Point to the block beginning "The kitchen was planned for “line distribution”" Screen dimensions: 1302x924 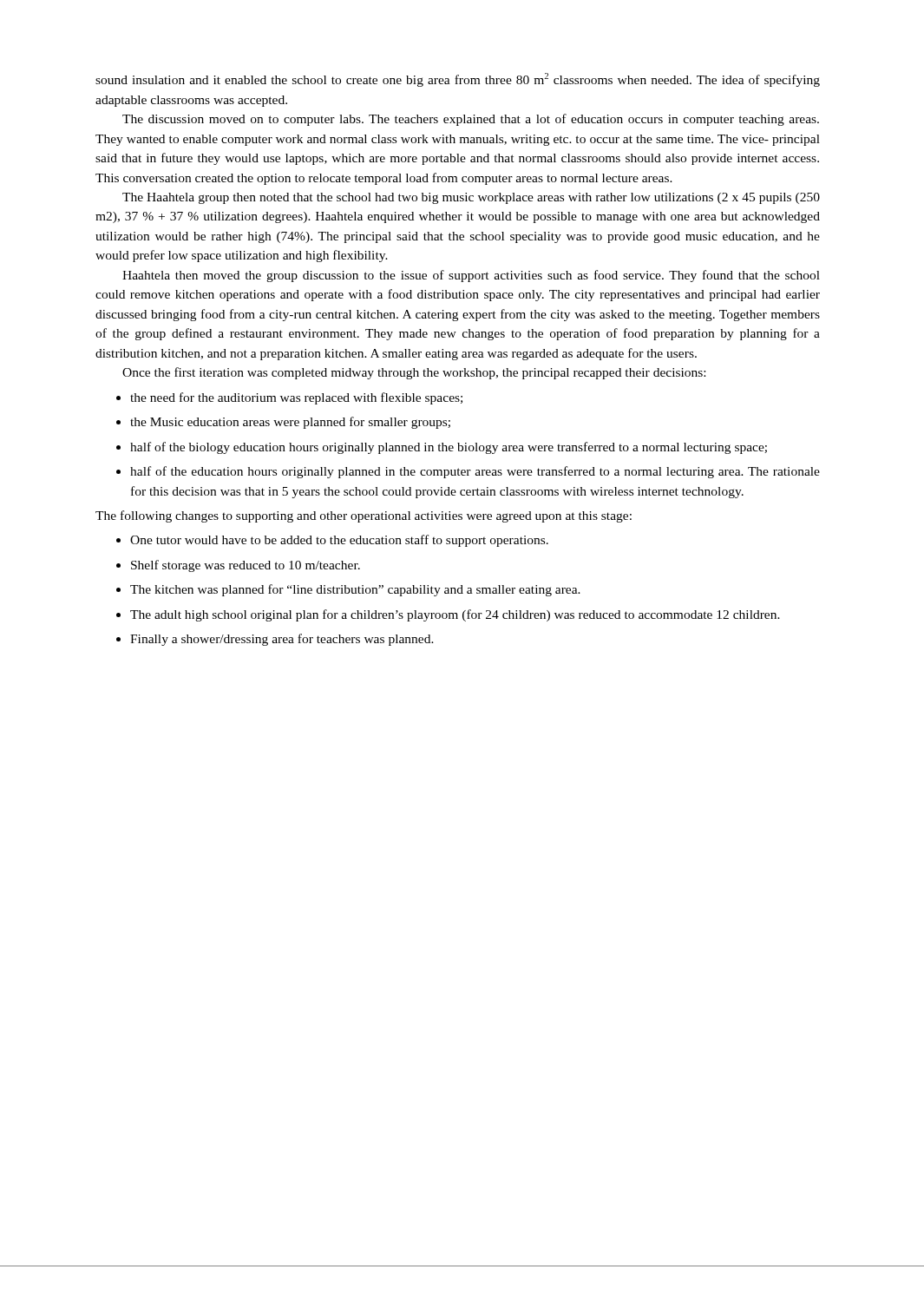click(x=355, y=589)
